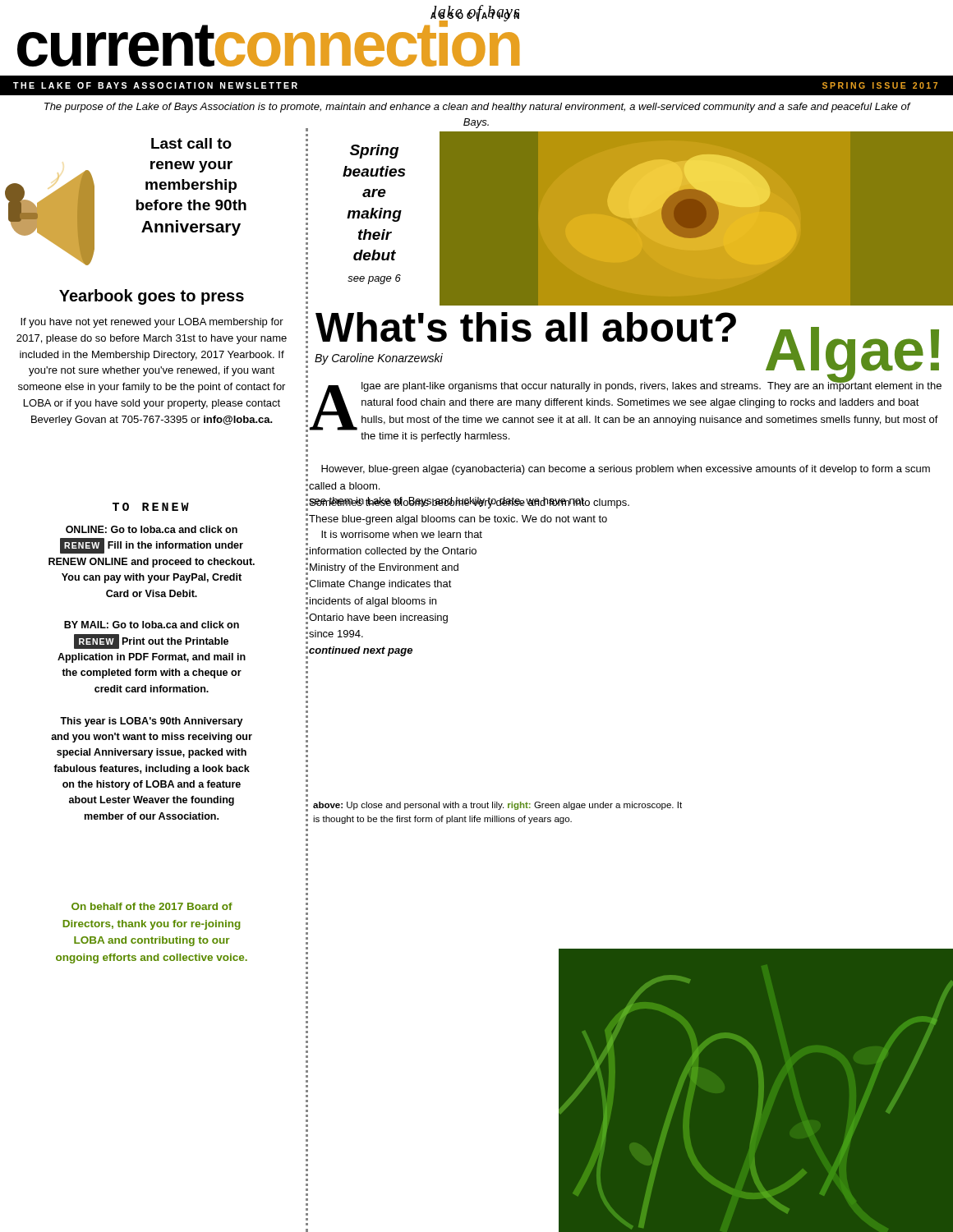Select the text that reads "Springbeautiesaremakingtheirdebut see page 6"
This screenshot has height=1232, width=953.
tap(374, 213)
